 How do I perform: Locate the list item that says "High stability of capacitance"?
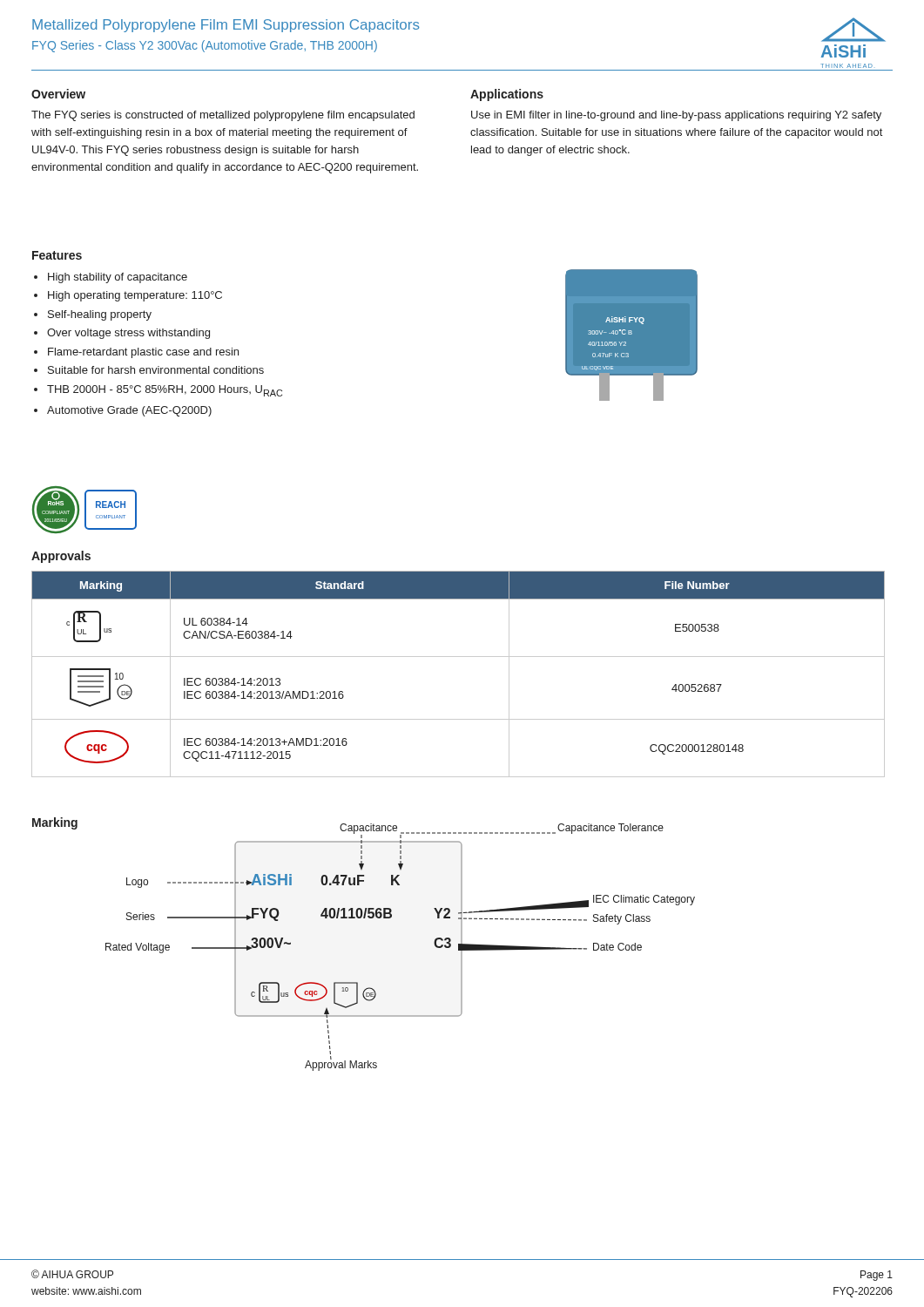coord(117,277)
